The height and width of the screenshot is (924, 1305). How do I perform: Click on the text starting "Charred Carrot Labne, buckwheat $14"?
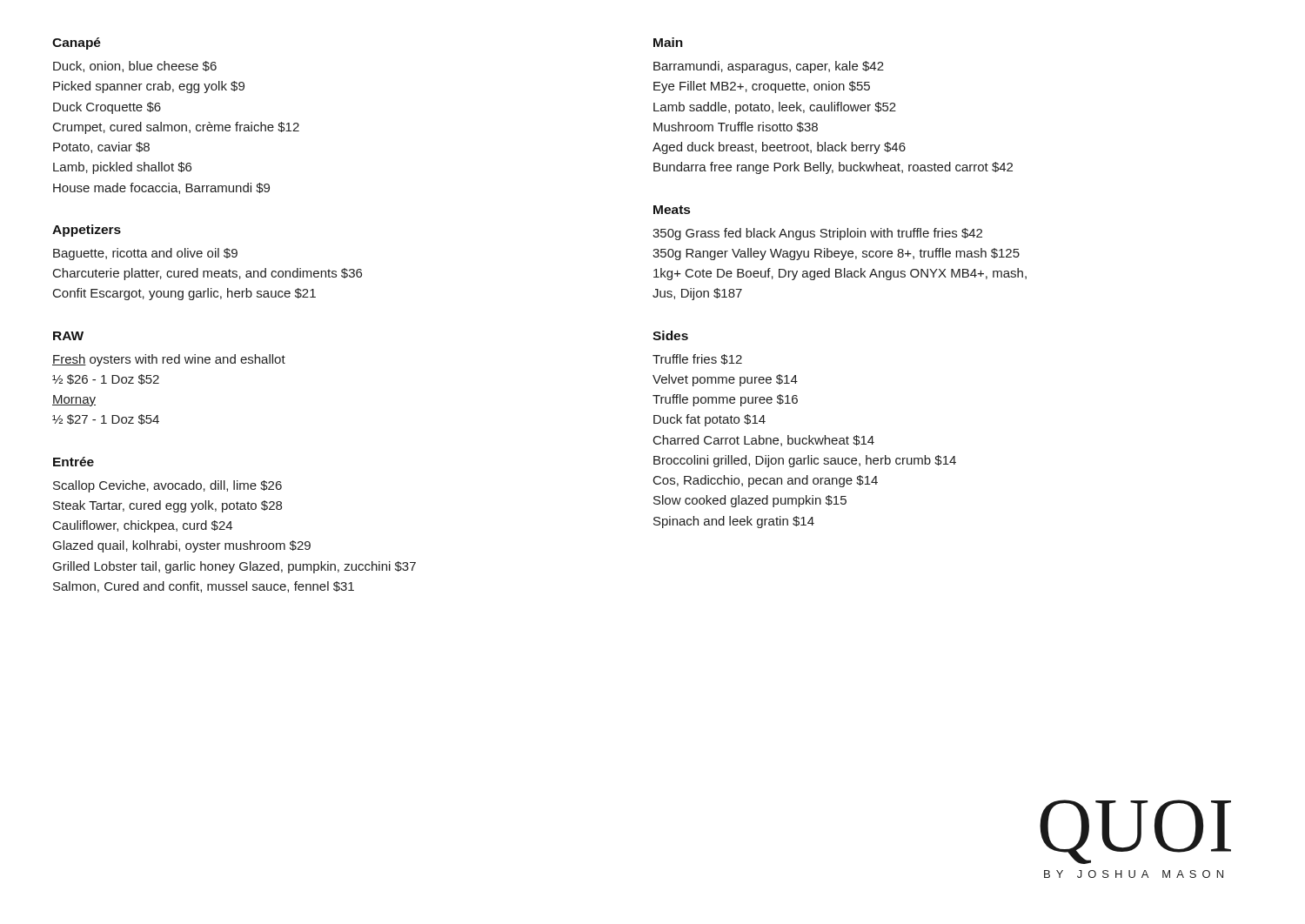click(763, 439)
